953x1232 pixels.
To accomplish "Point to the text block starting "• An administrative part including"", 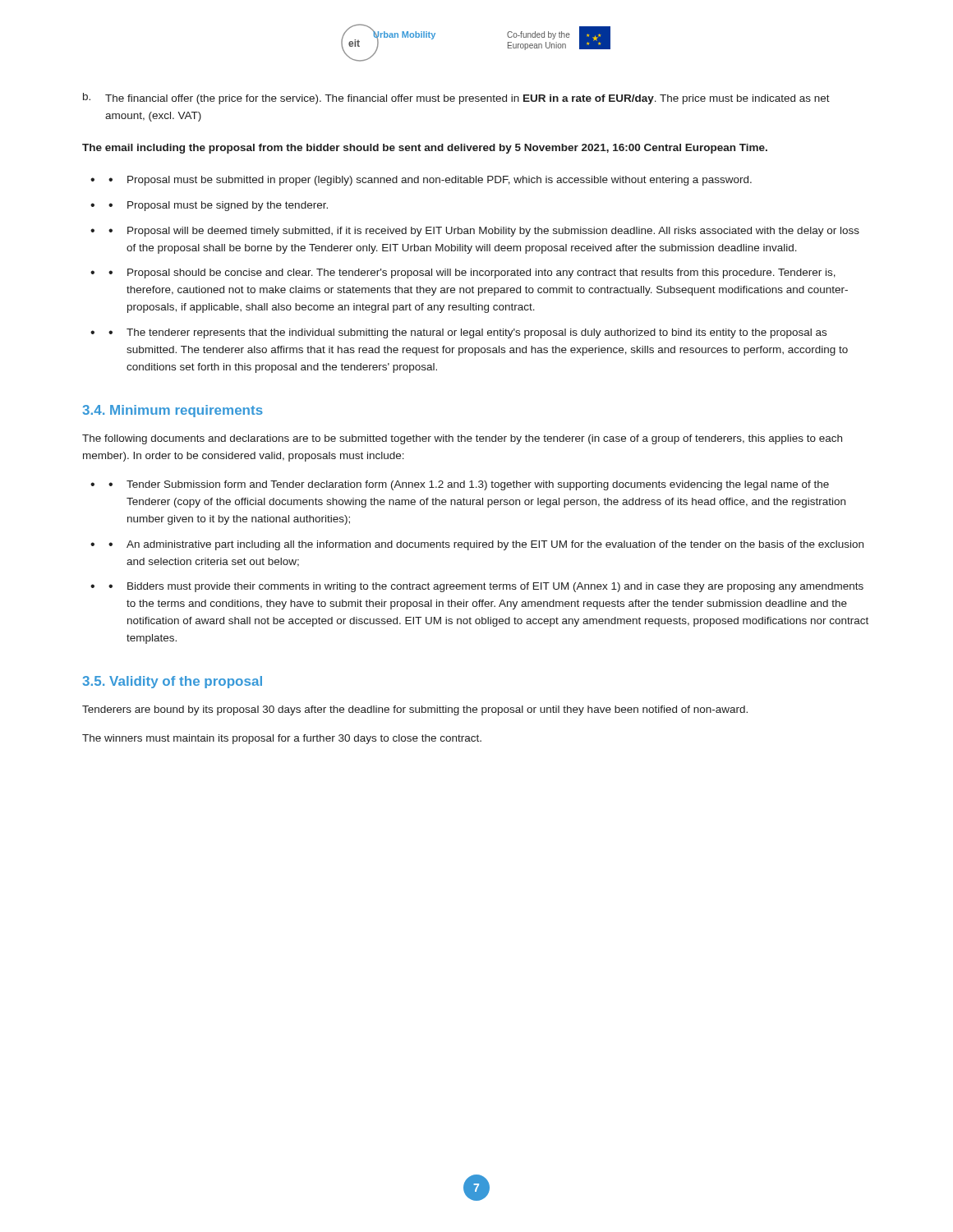I will [x=490, y=553].
